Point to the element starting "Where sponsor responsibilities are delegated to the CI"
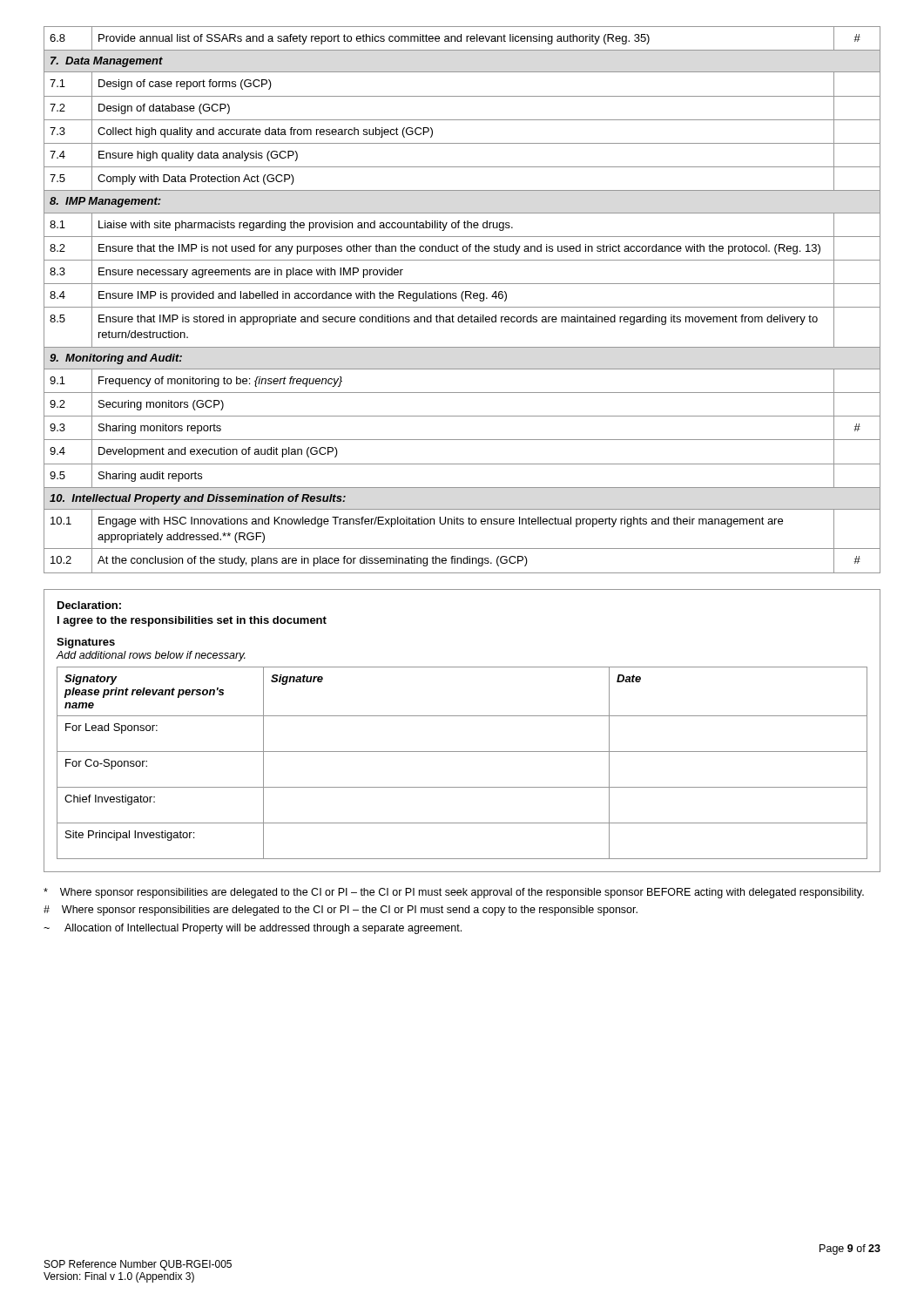 [462, 910]
